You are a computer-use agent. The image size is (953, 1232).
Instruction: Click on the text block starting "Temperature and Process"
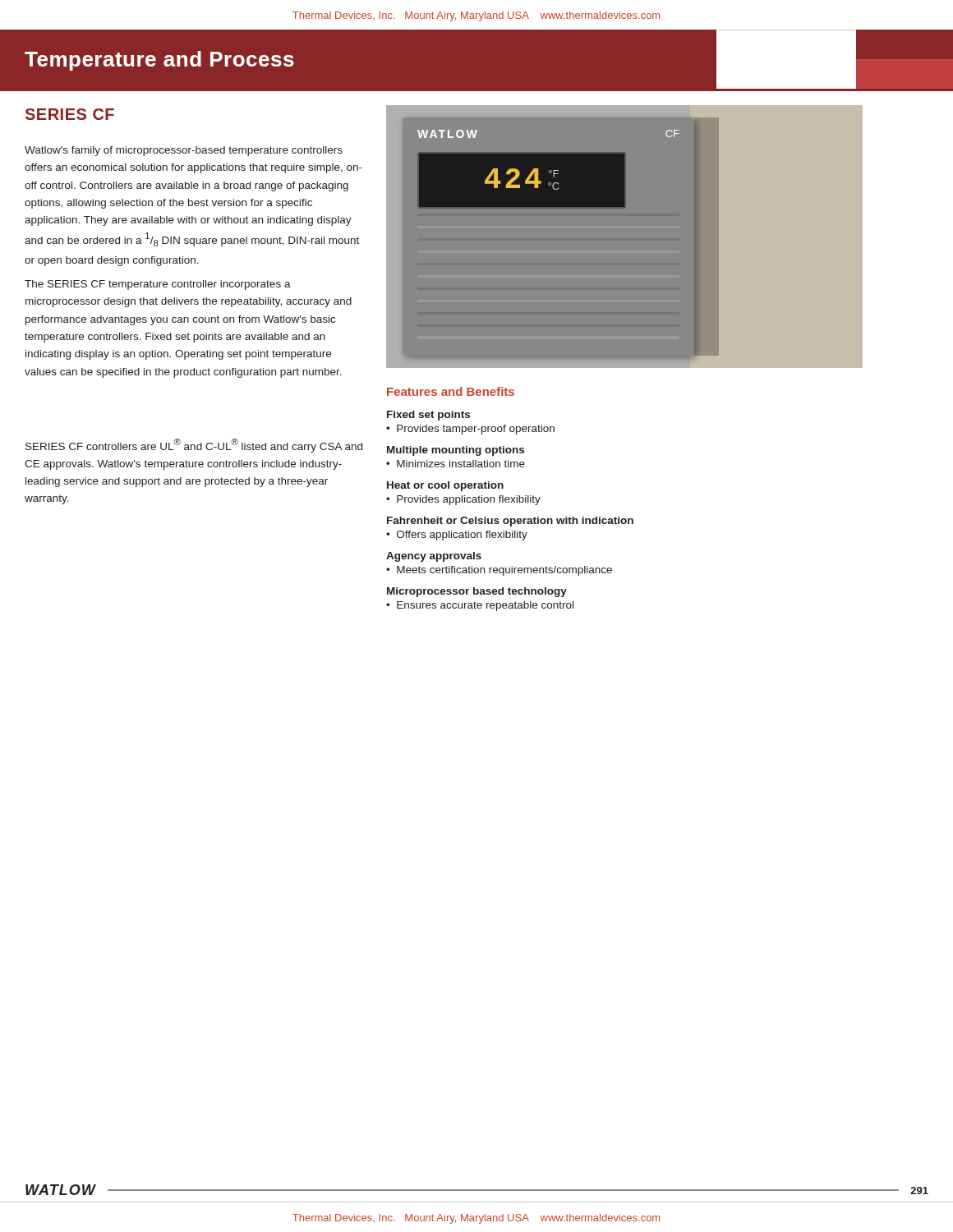(160, 59)
